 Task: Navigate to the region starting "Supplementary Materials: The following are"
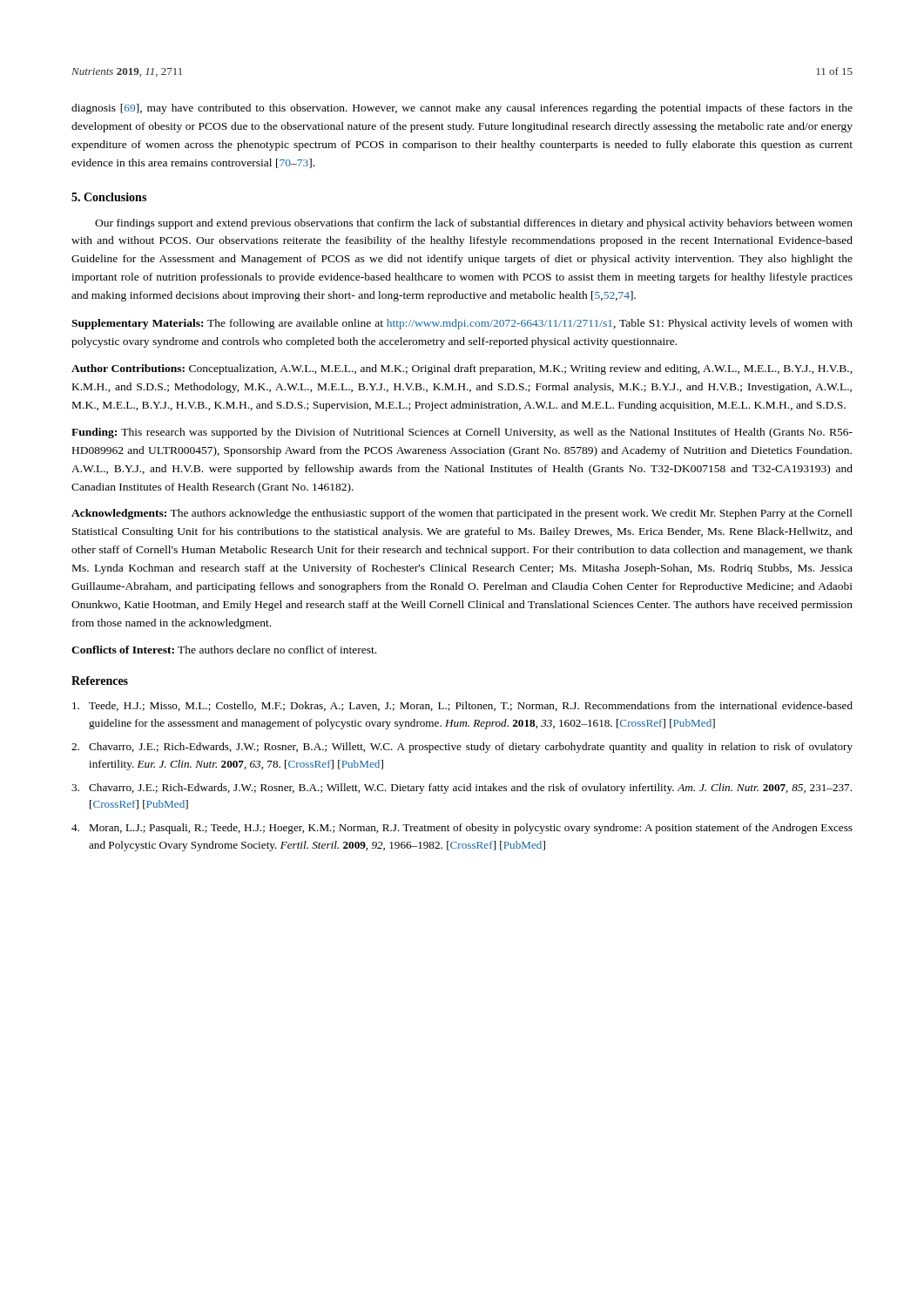[x=462, y=332]
